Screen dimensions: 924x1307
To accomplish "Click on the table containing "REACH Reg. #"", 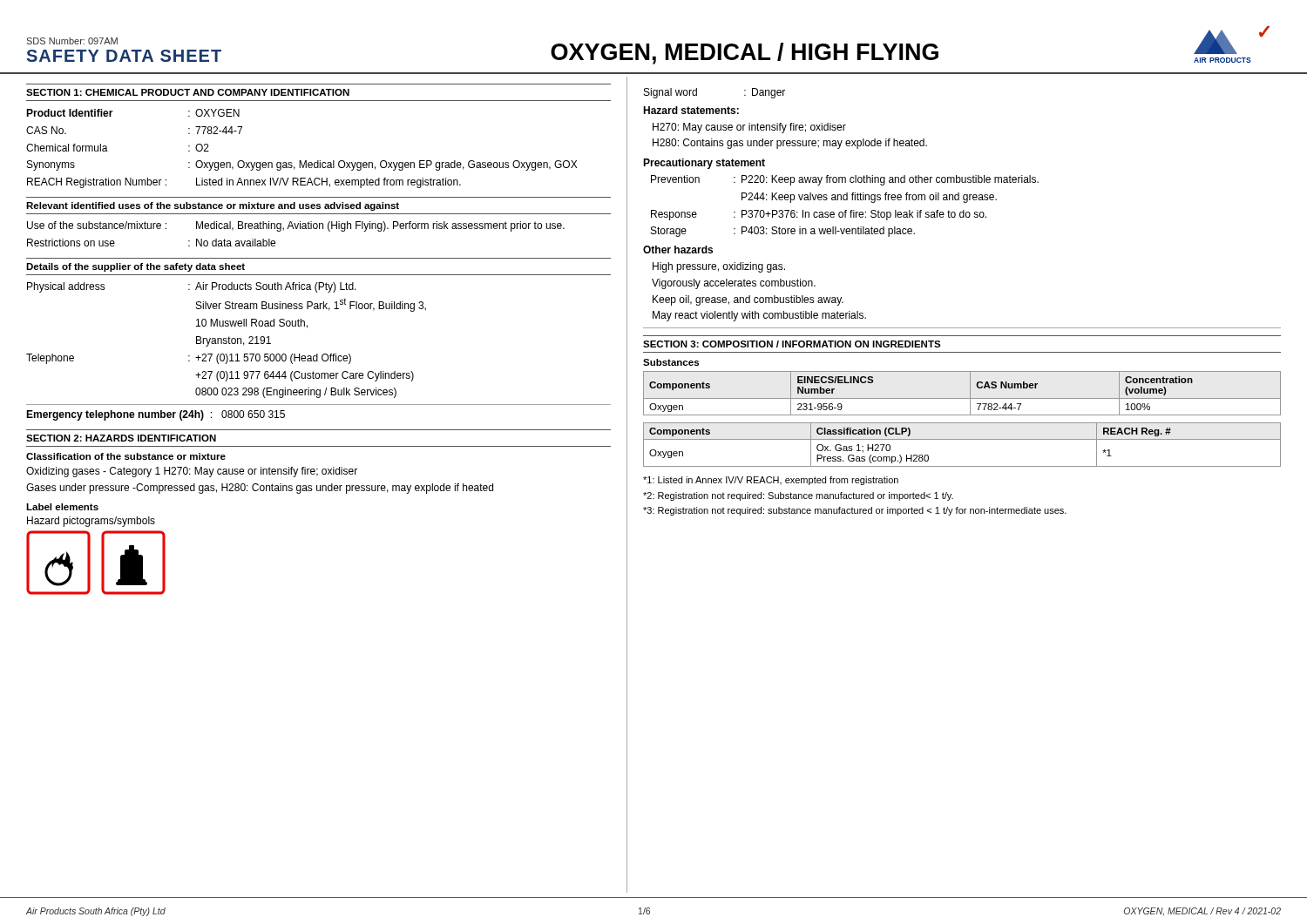I will point(962,445).
